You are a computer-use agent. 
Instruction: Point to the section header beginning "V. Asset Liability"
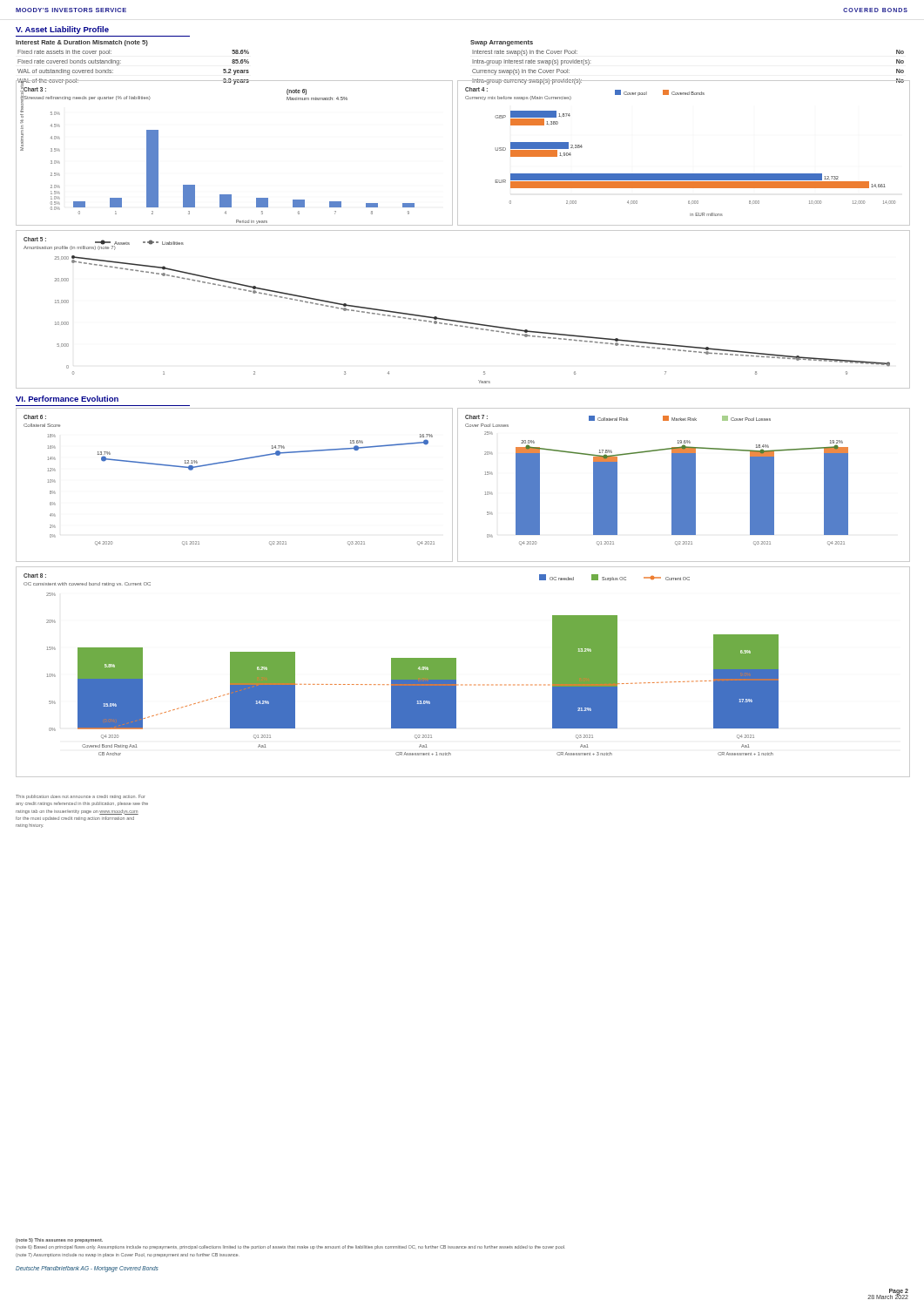tap(103, 31)
